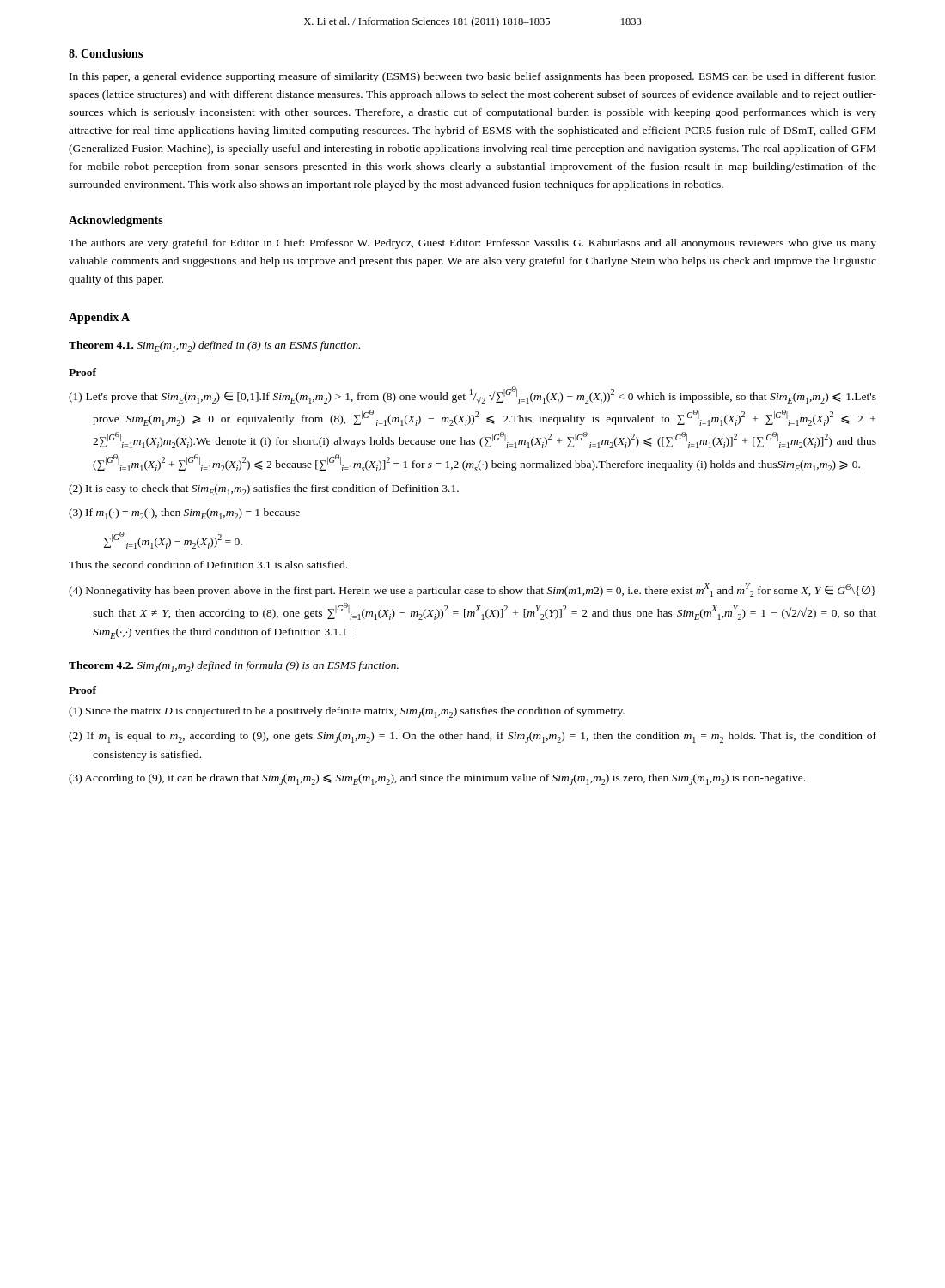This screenshot has height=1288, width=945.
Task: Click on the text block that says "Theorem 4.1. SimE(m1,m2) defined in"
Action: [x=215, y=346]
